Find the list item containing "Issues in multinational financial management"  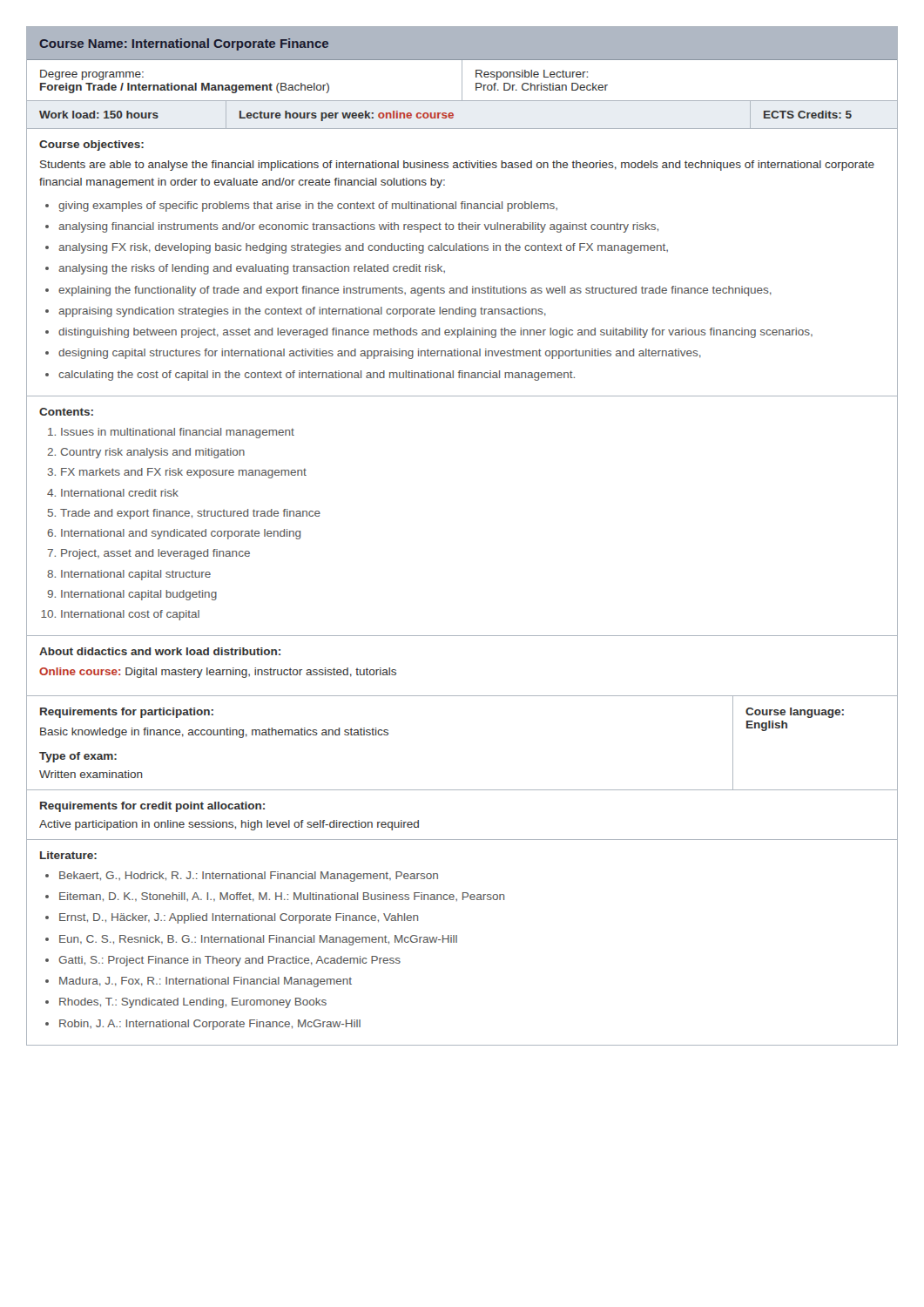tap(177, 432)
